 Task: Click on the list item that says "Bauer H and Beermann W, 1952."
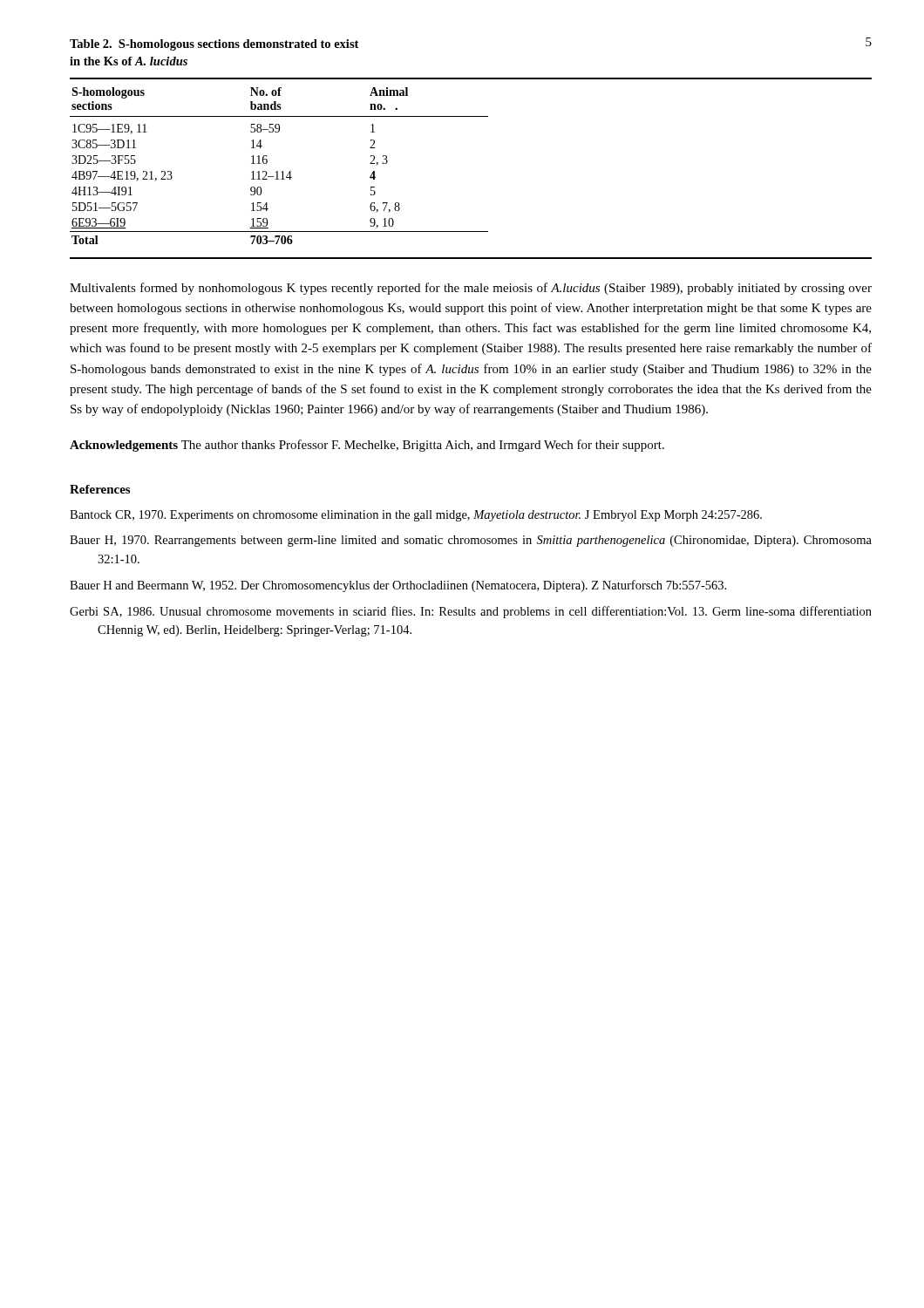click(x=398, y=585)
